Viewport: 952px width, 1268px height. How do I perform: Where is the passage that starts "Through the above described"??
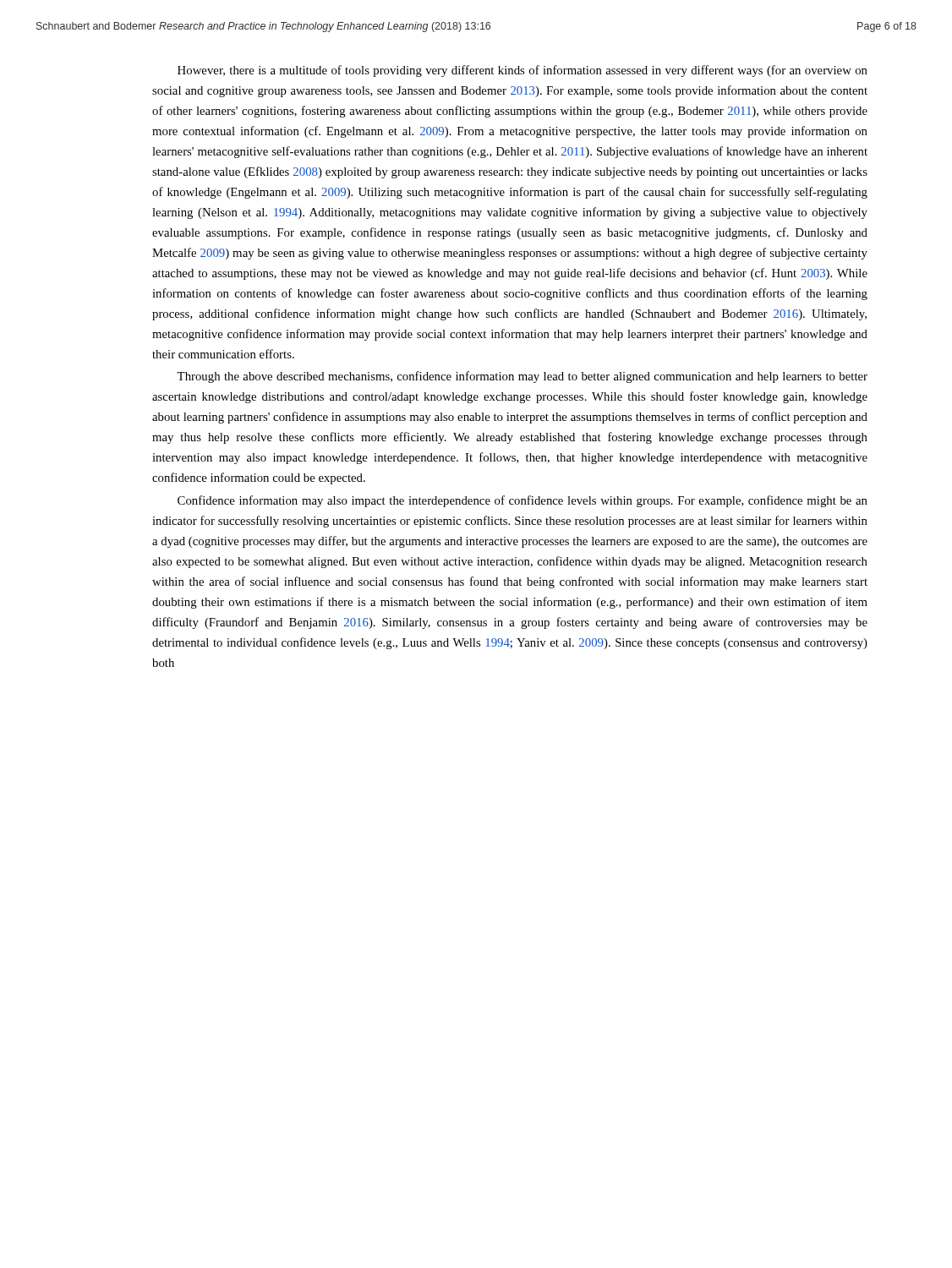[x=510, y=428]
